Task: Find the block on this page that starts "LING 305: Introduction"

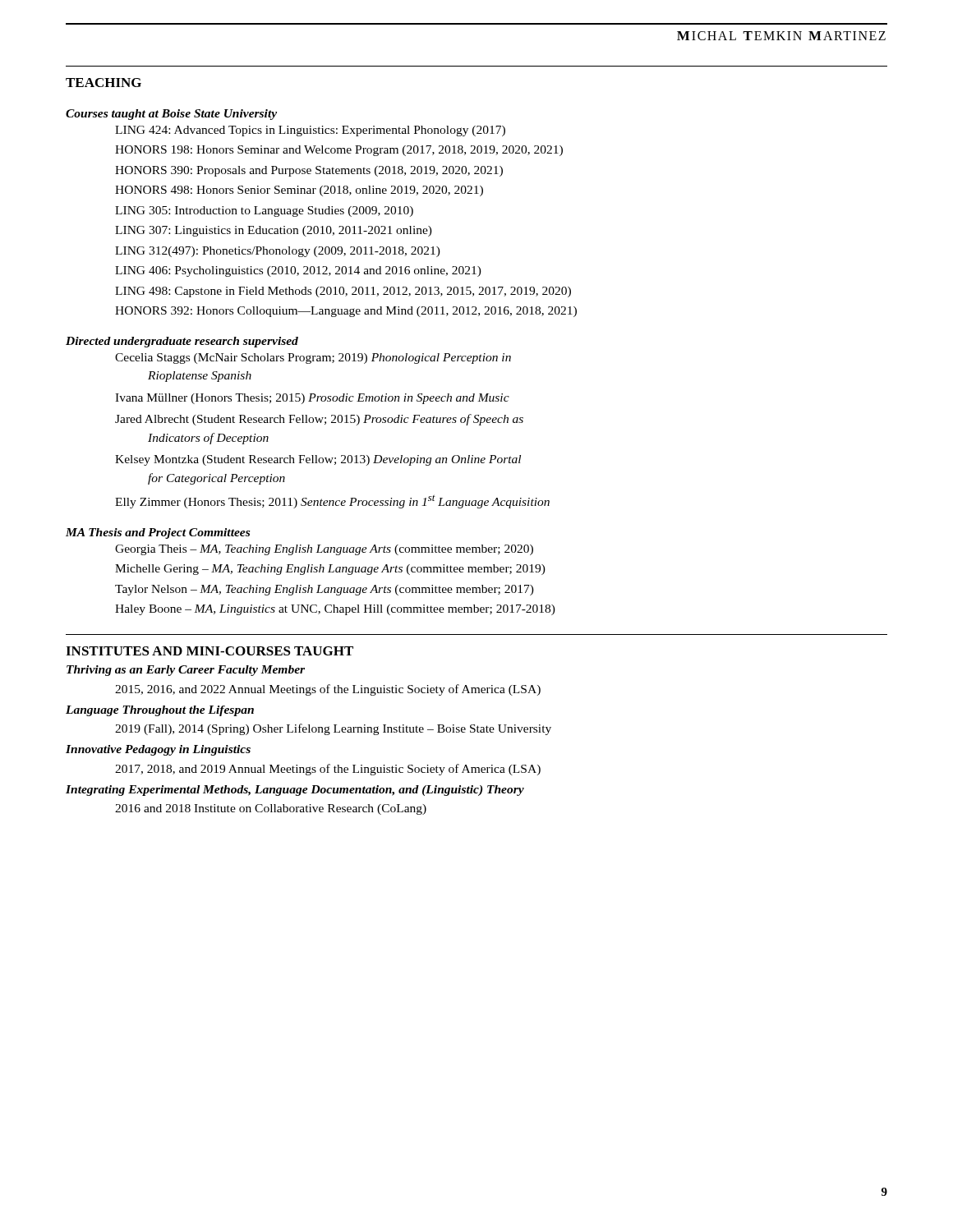Action: 264,210
